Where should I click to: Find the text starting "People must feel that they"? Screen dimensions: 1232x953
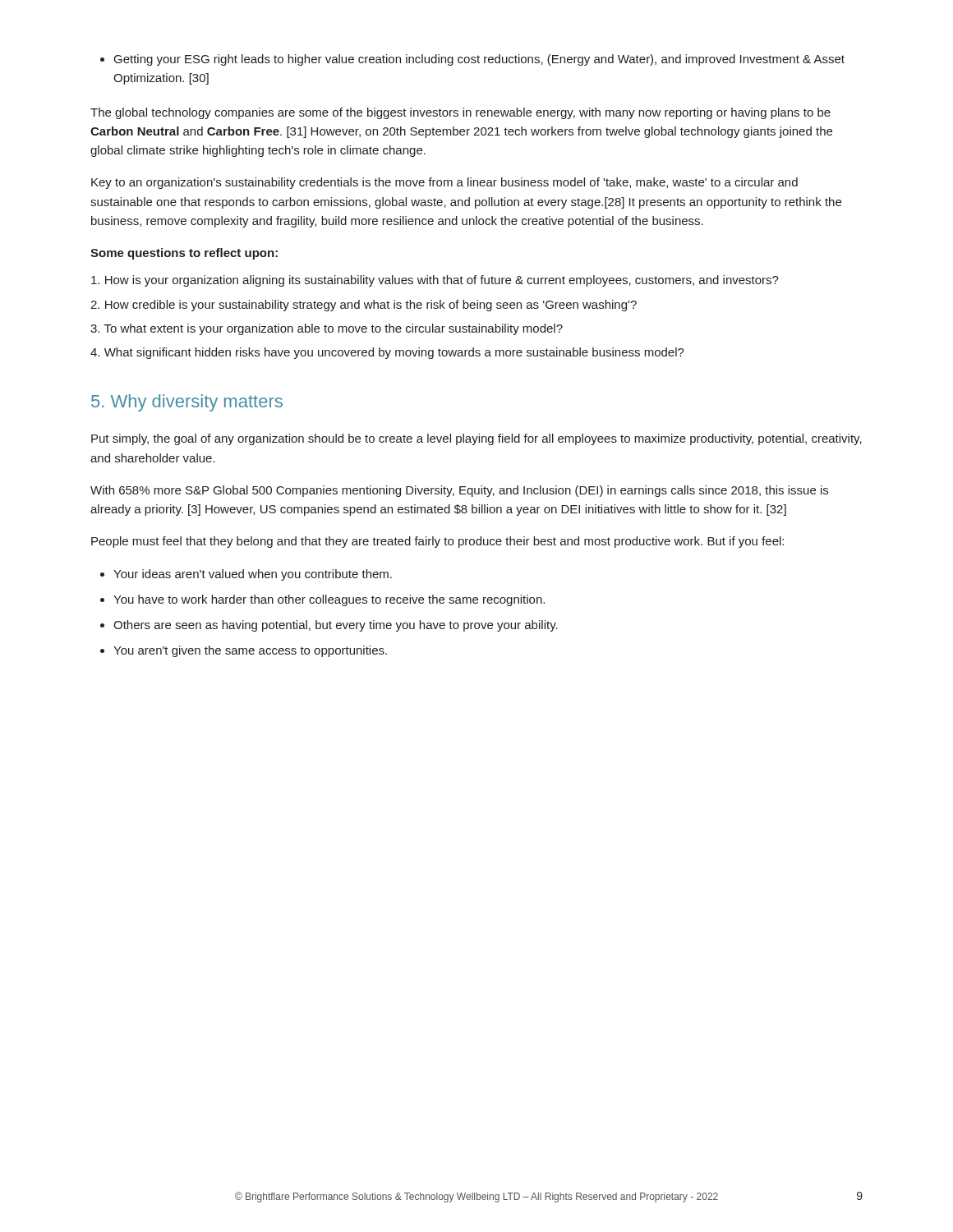(476, 541)
